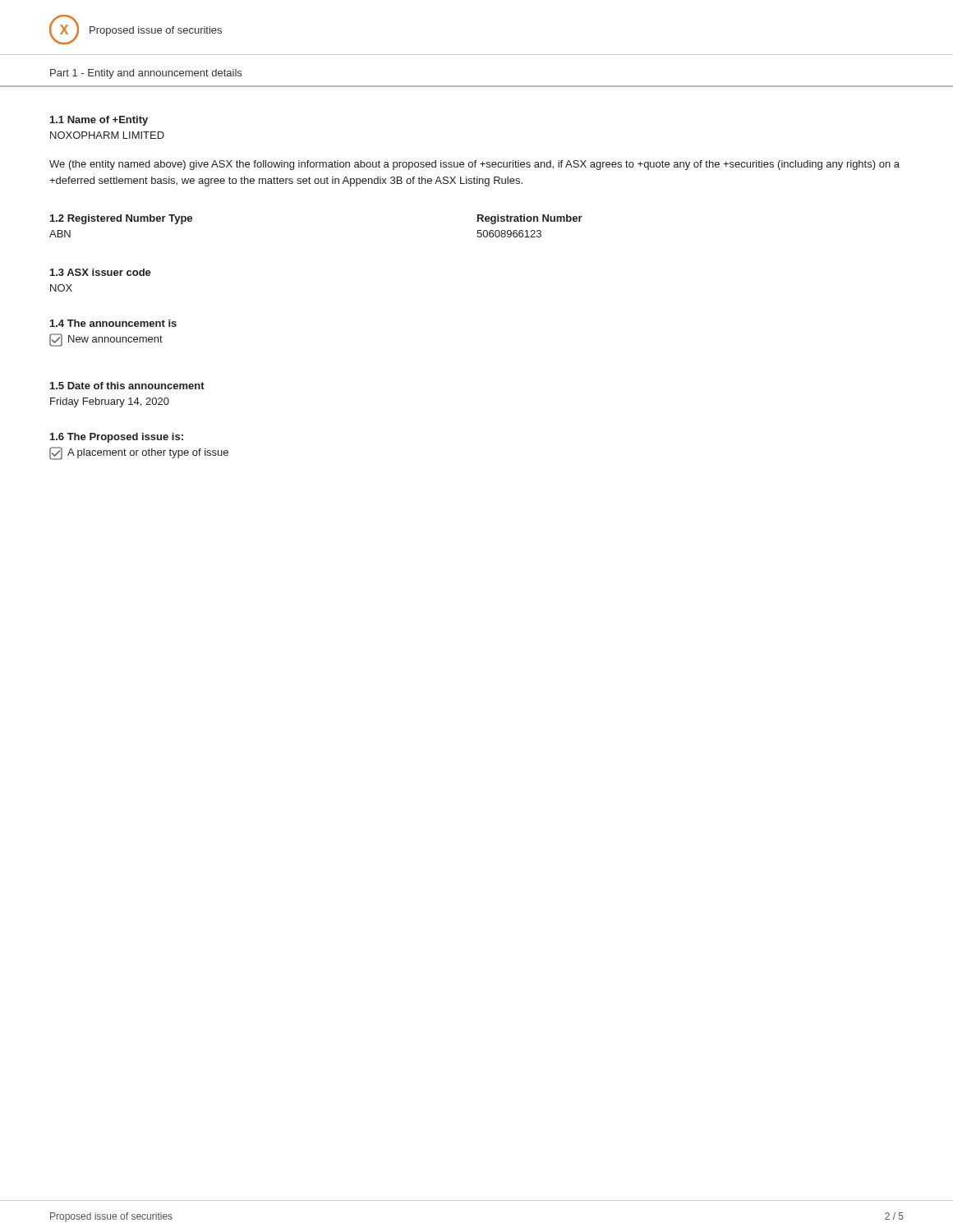Screen dimensions: 1232x953
Task: Select the text block starting "1.4 The announcement is"
Action: click(113, 323)
